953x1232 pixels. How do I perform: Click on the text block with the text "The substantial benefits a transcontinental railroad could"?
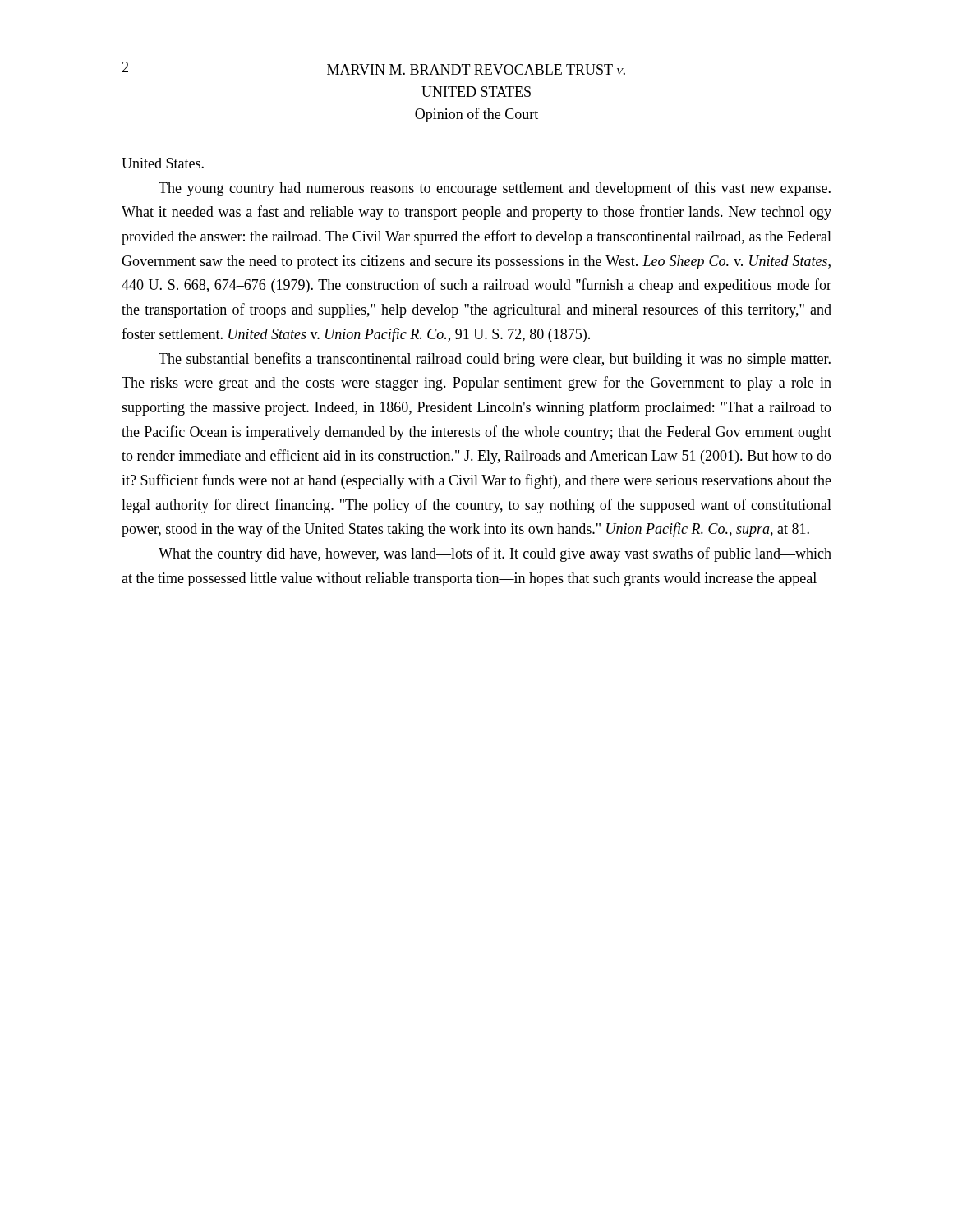pyautogui.click(x=476, y=445)
